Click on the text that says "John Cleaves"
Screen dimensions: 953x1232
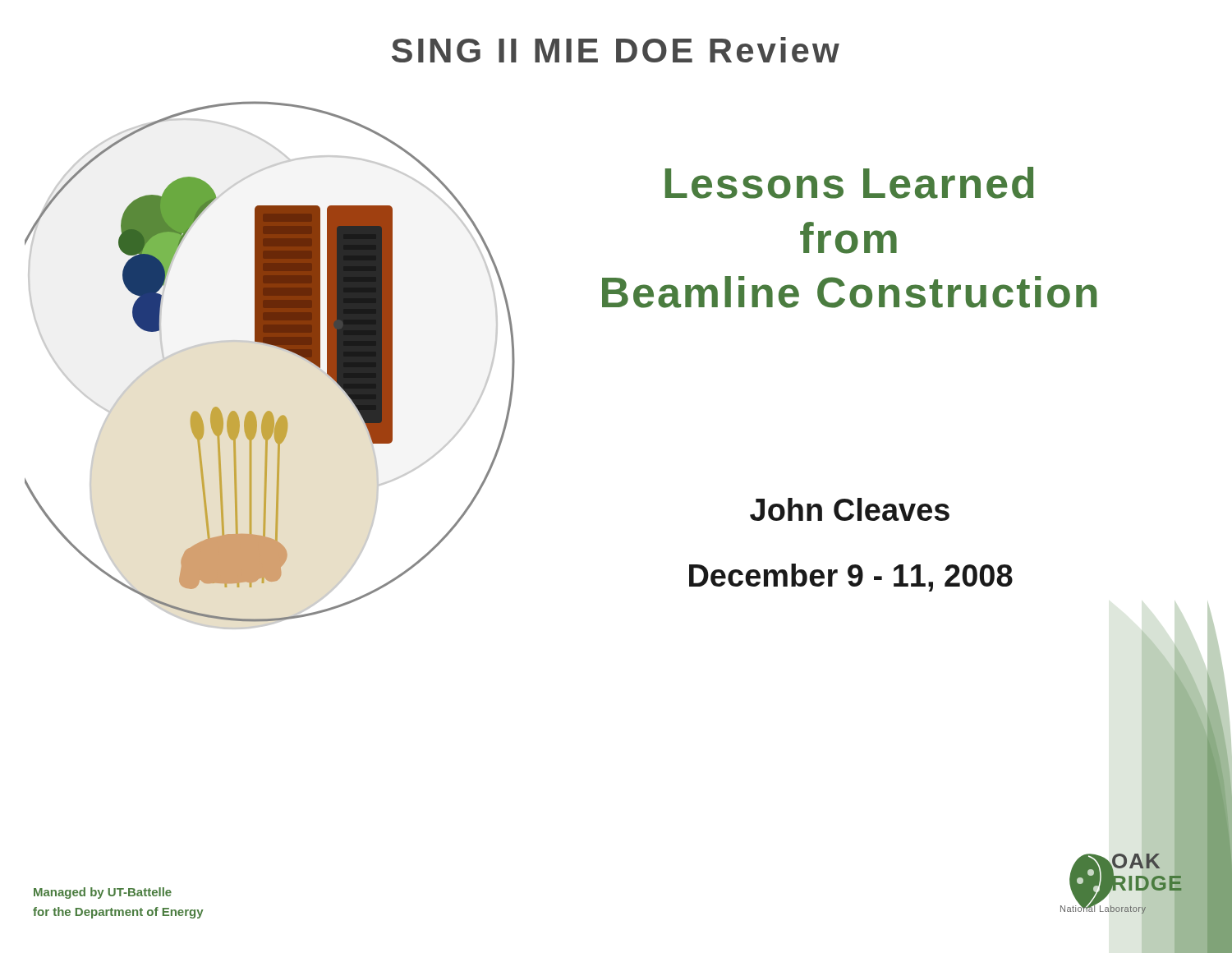click(x=850, y=510)
